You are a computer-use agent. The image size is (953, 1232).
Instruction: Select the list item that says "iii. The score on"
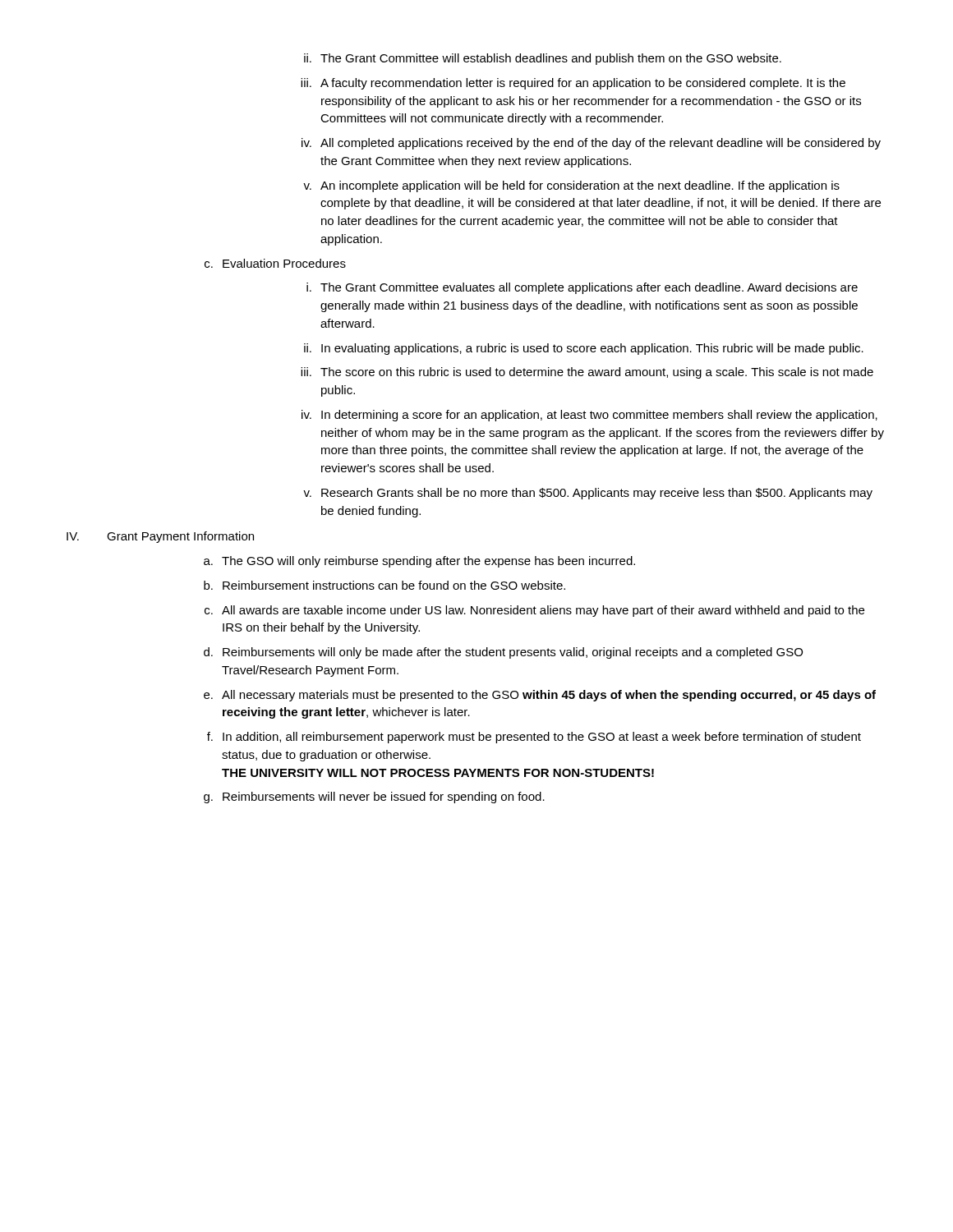tap(575, 381)
